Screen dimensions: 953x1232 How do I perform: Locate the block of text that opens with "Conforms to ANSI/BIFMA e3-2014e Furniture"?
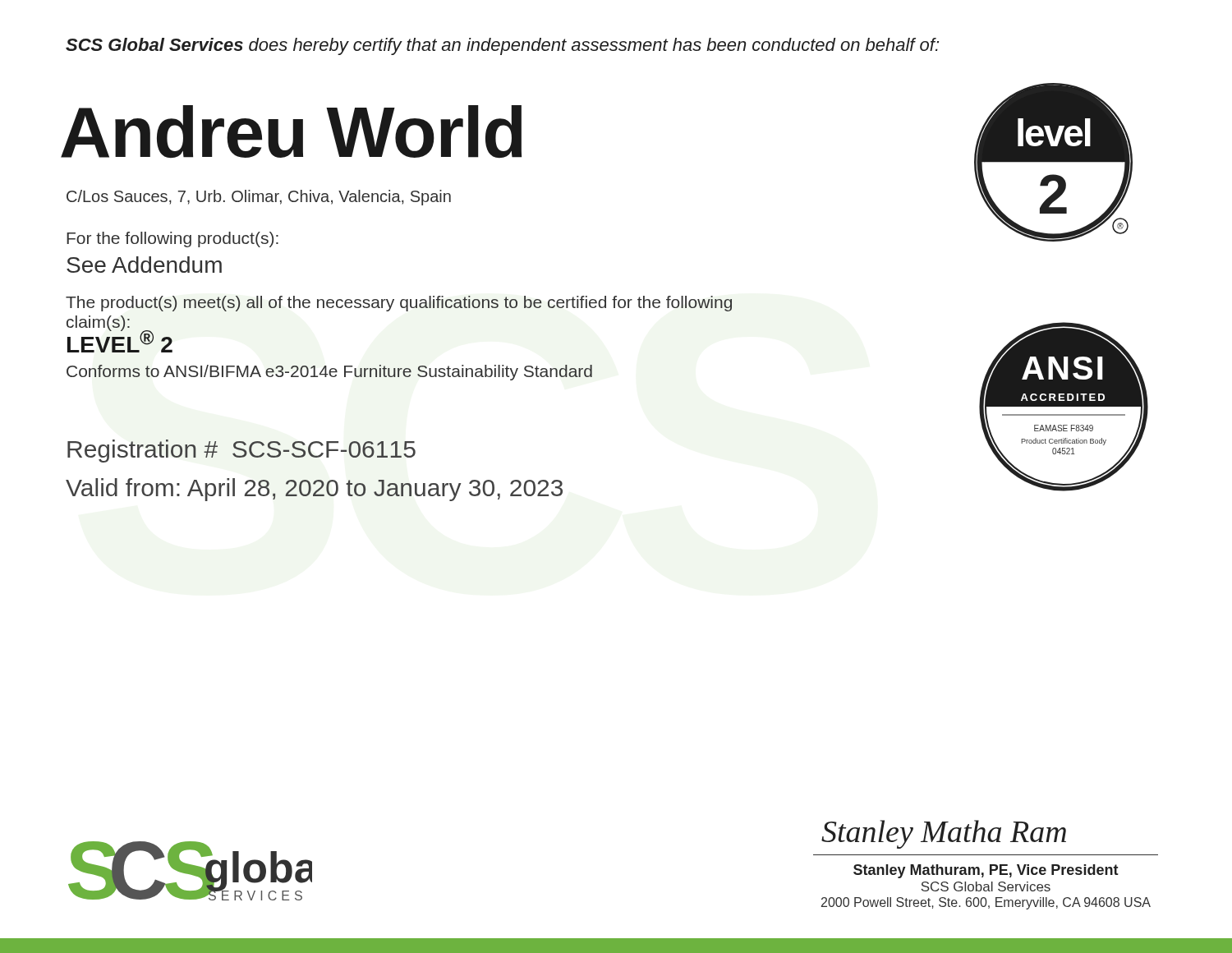[329, 371]
